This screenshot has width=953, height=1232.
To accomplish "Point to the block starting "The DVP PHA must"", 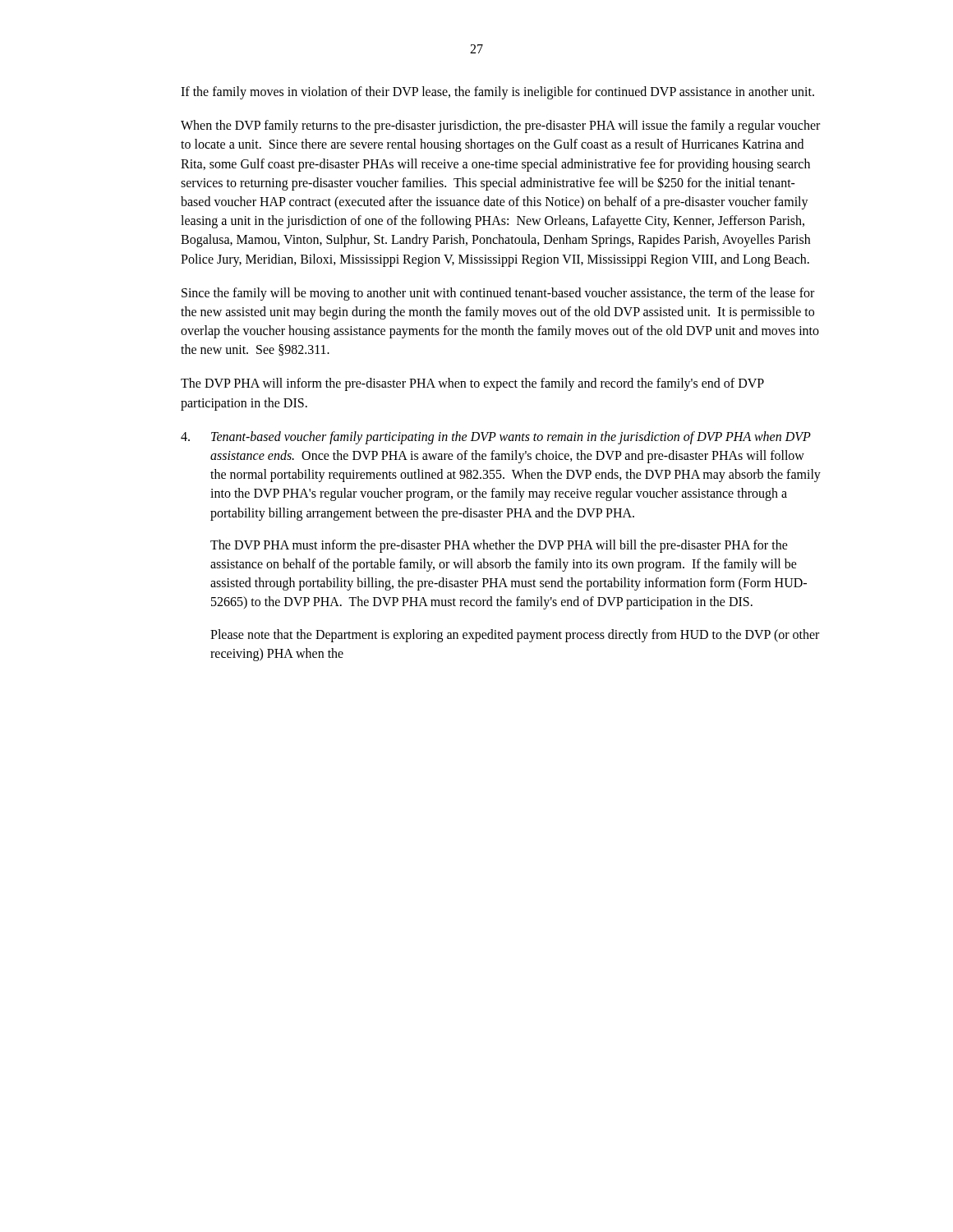I will pos(509,573).
